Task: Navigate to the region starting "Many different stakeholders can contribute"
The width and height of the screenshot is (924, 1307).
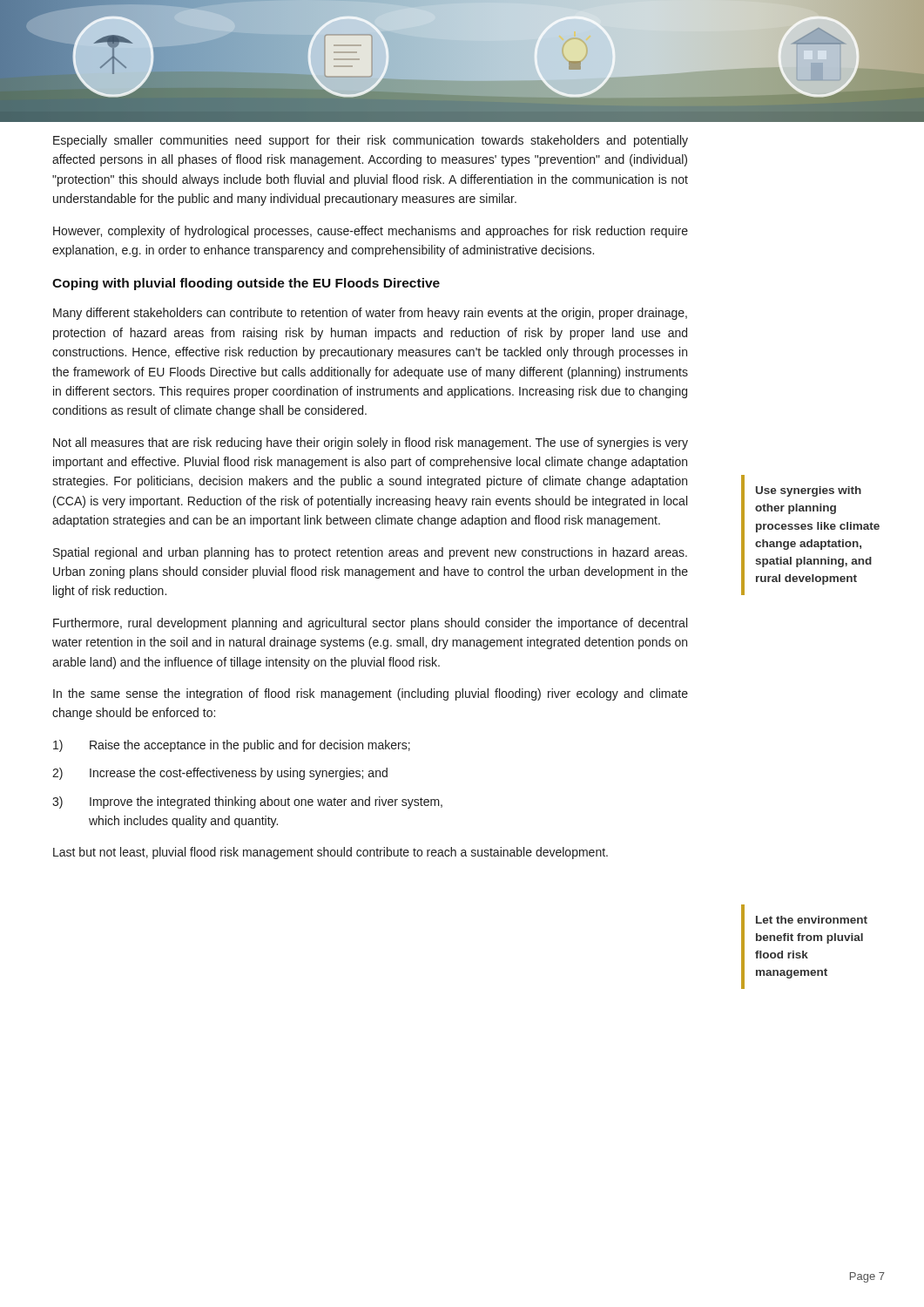Action: [370, 362]
